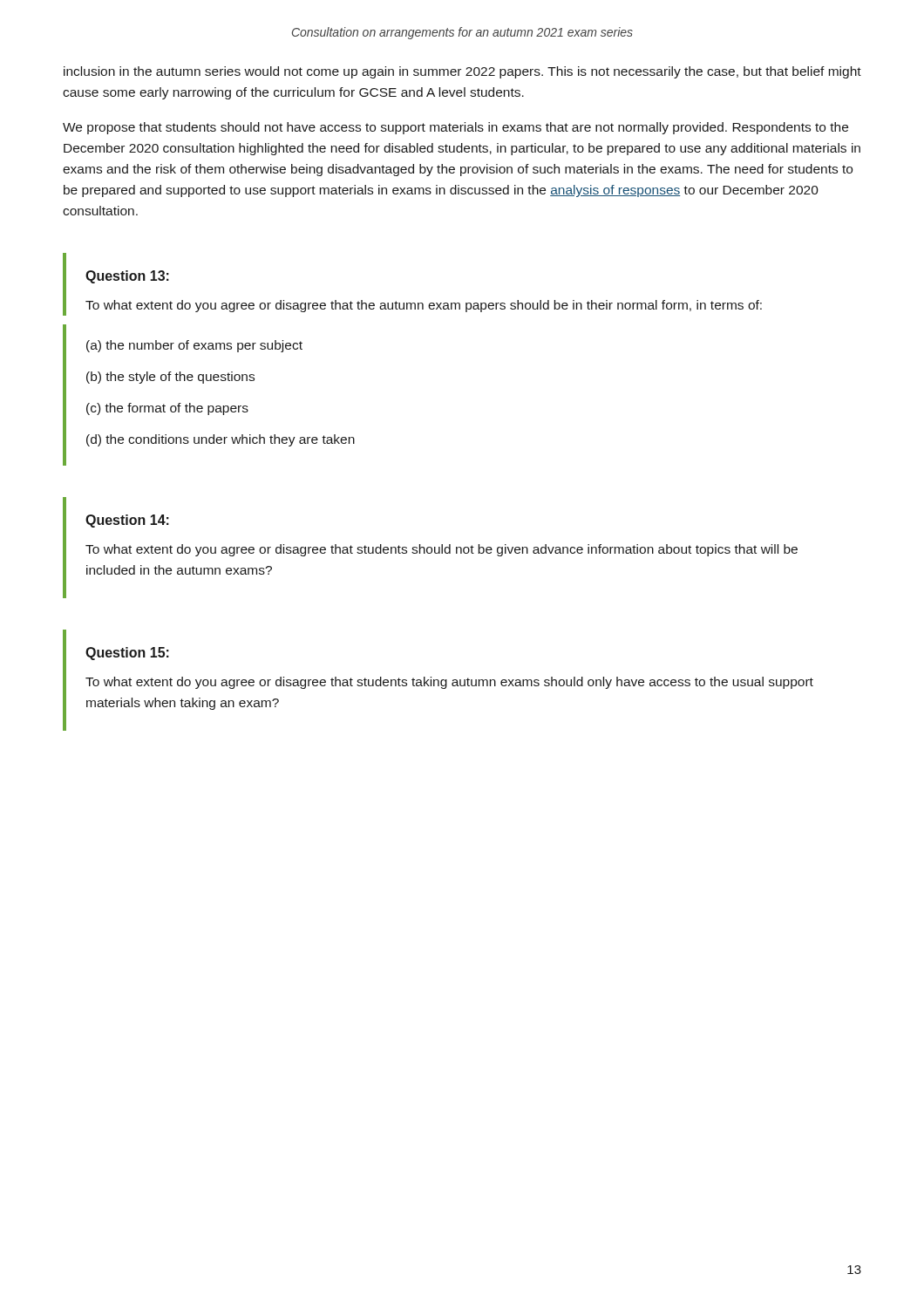The height and width of the screenshot is (1308, 924).
Task: Click where it says "Question 15:"
Action: [x=128, y=653]
